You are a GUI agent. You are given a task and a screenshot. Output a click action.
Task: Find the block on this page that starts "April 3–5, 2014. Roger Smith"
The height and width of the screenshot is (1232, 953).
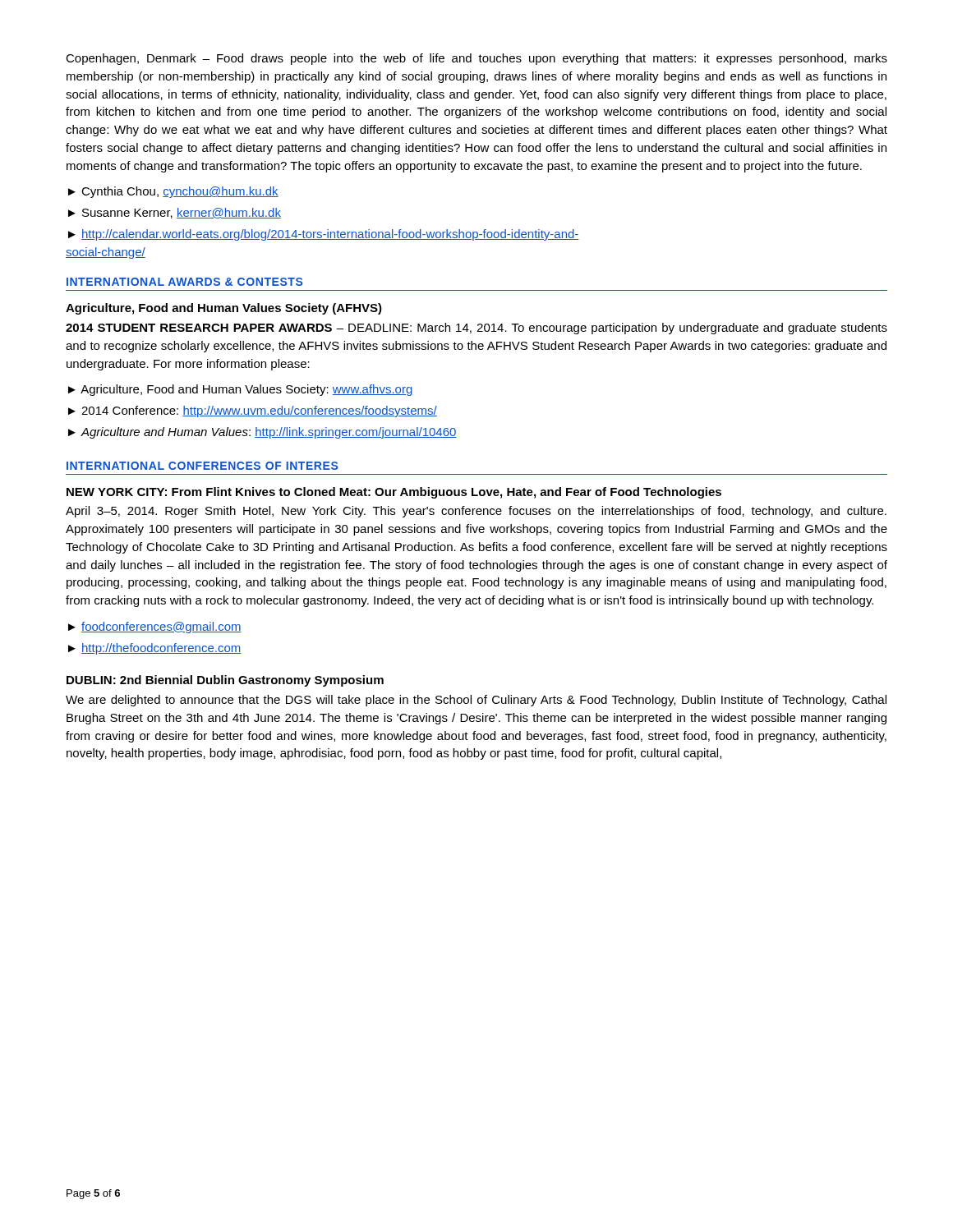pyautogui.click(x=476, y=555)
